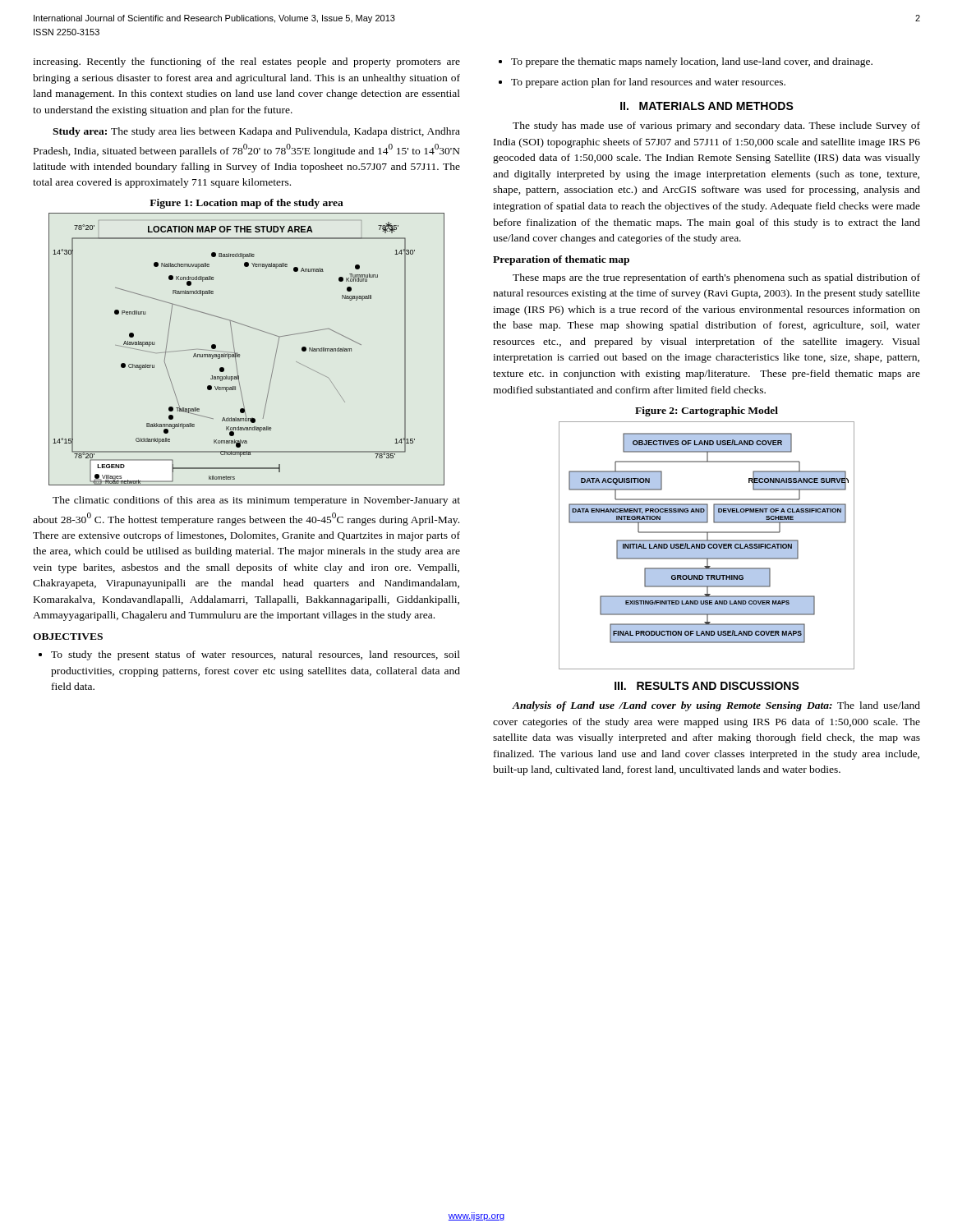Navigate to the element starting "To prepare the thematic maps namely location, land"
This screenshot has height=1232, width=953.
[x=716, y=61]
